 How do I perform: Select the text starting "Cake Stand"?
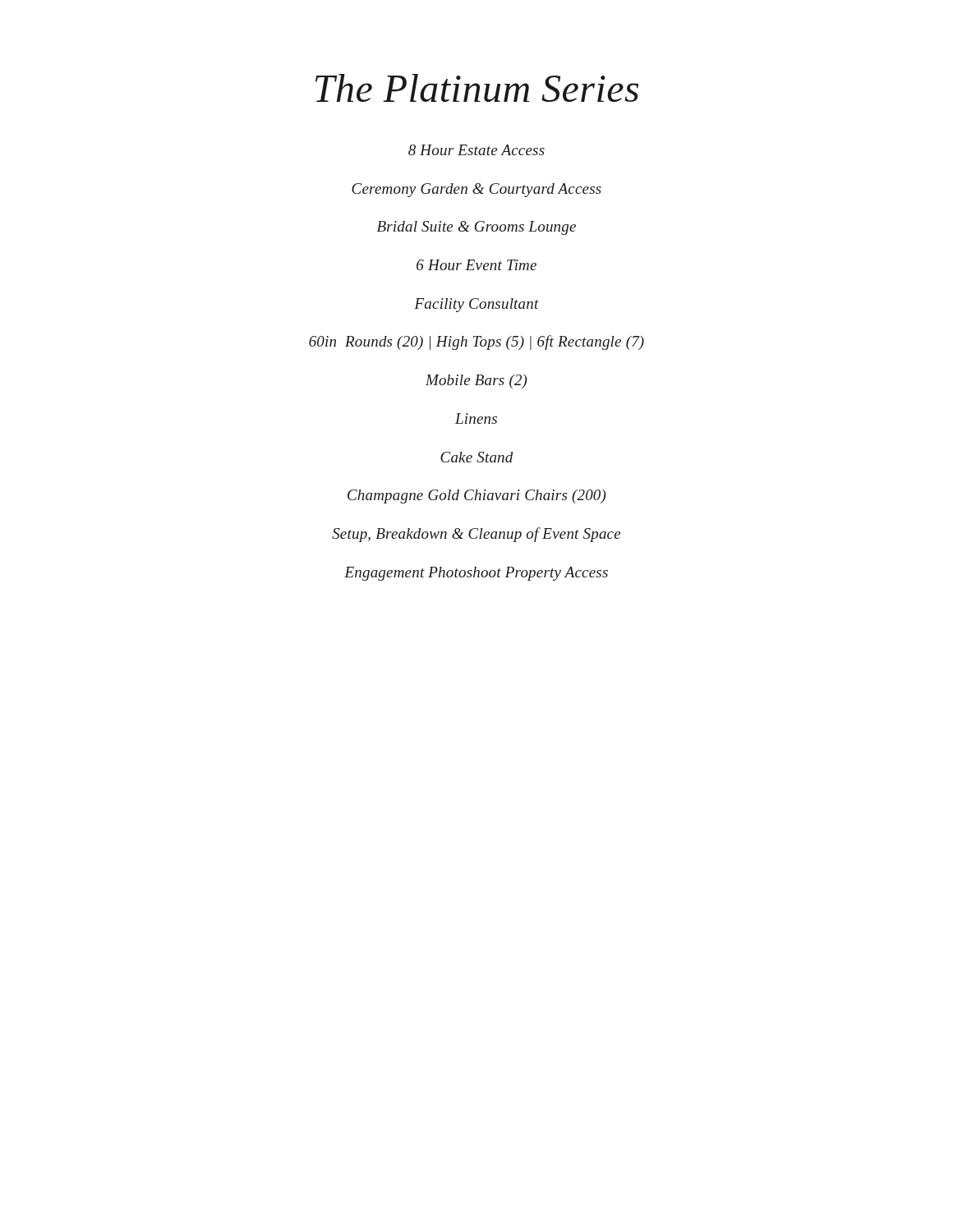pyautogui.click(x=476, y=457)
